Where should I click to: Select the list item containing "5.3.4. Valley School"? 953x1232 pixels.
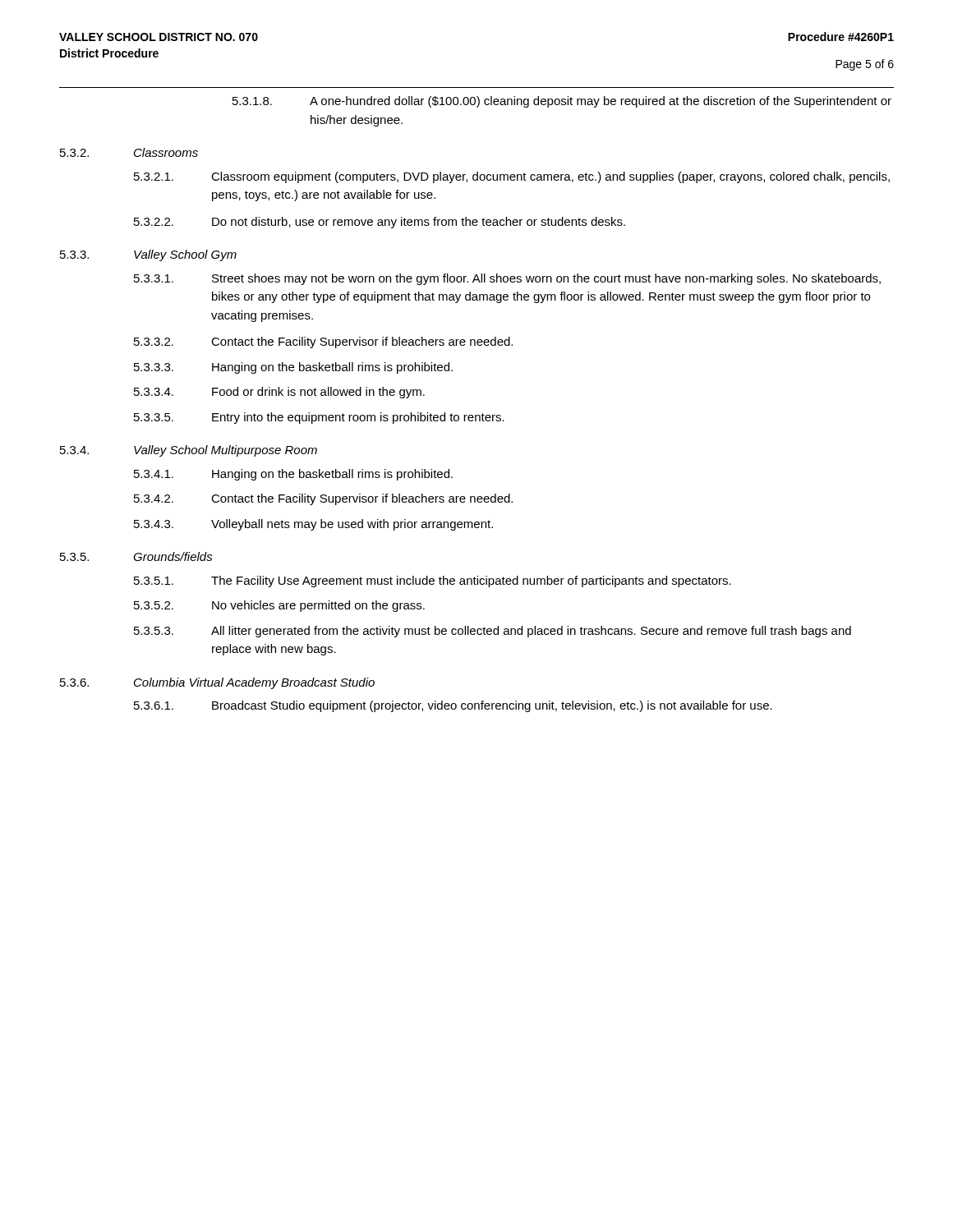(189, 451)
